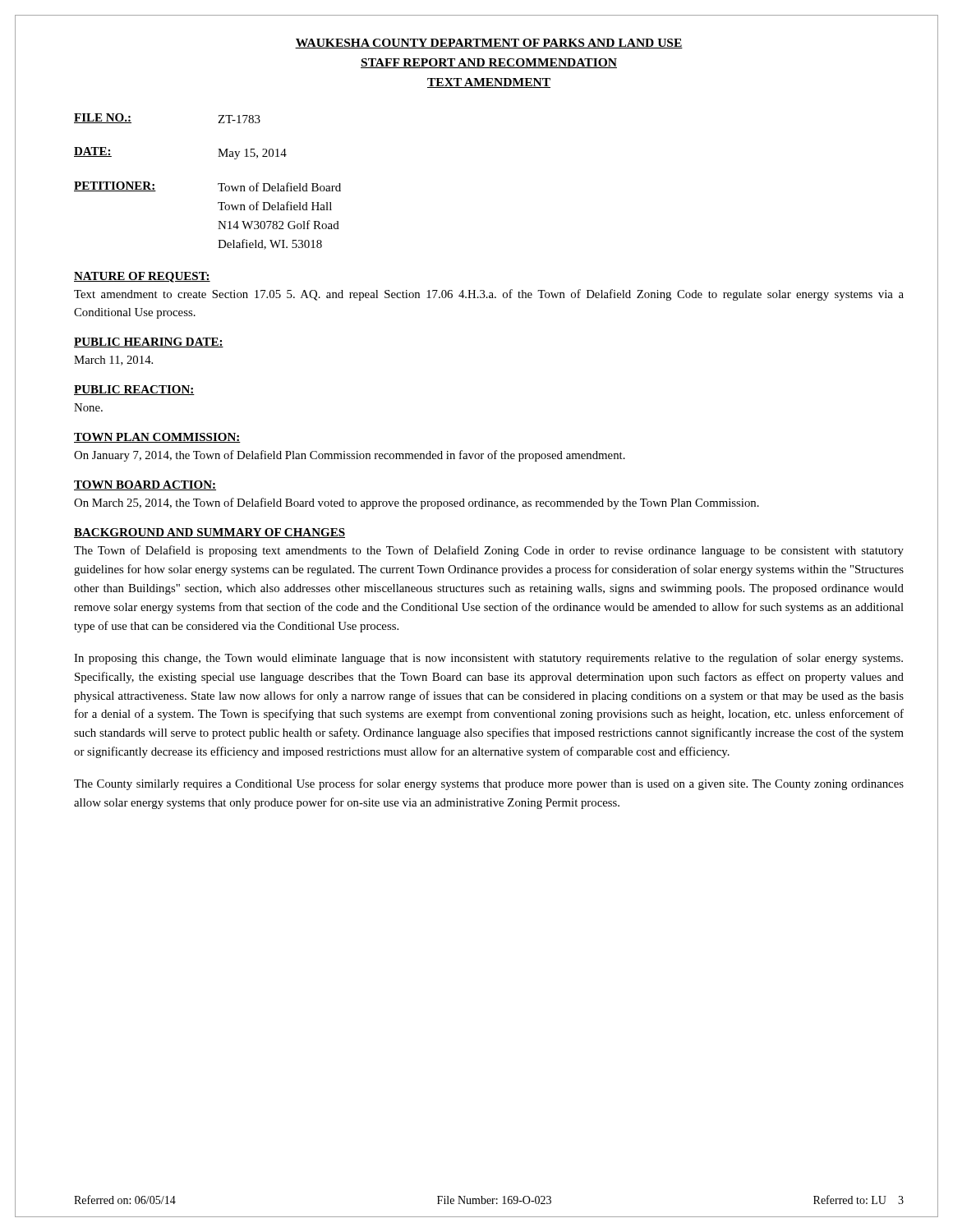Click on the text block starting "The Town of Delafield is proposing text amendments"
Screen dimensions: 1232x953
click(x=489, y=588)
